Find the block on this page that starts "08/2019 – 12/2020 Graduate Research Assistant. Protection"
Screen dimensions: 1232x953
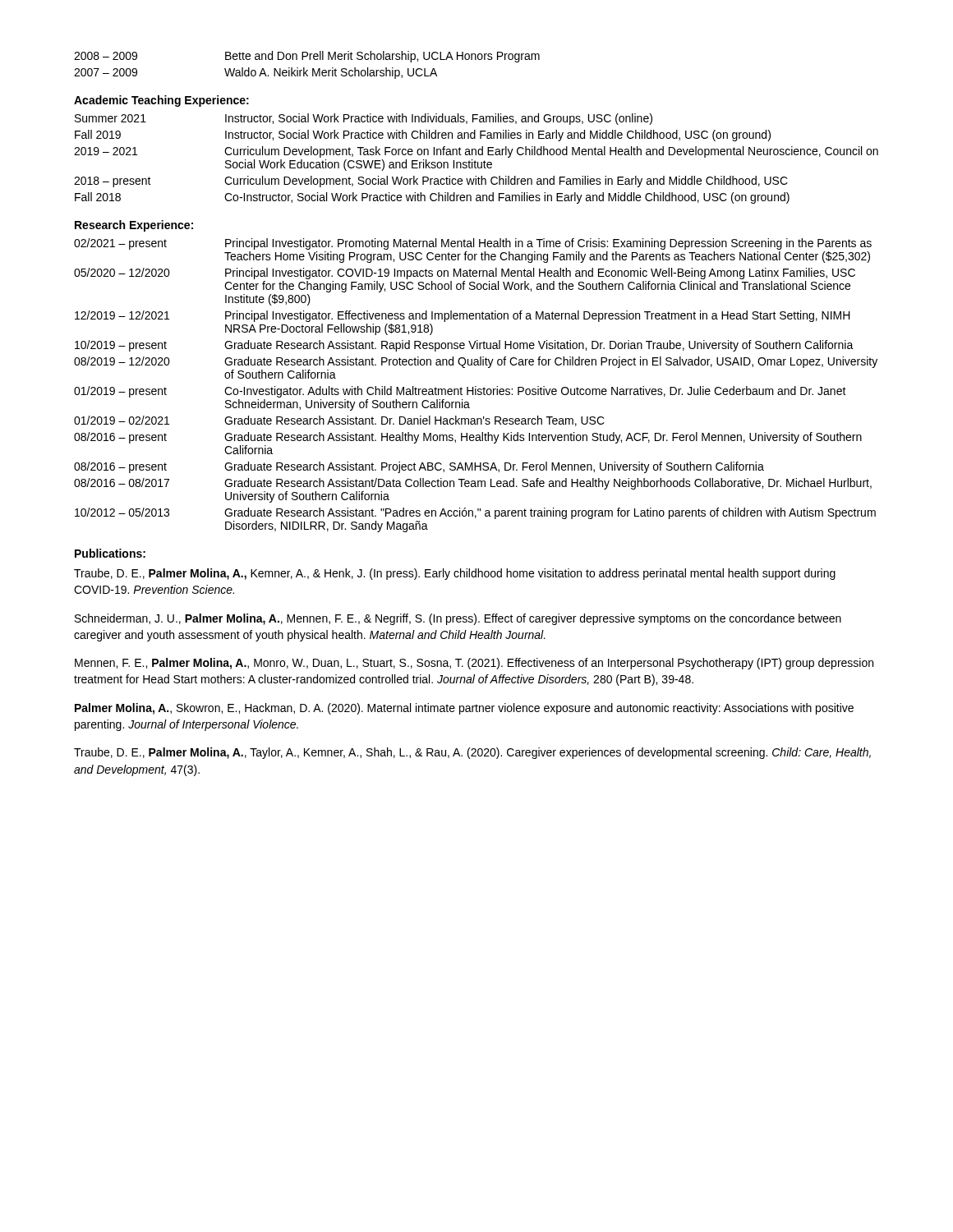pos(476,368)
